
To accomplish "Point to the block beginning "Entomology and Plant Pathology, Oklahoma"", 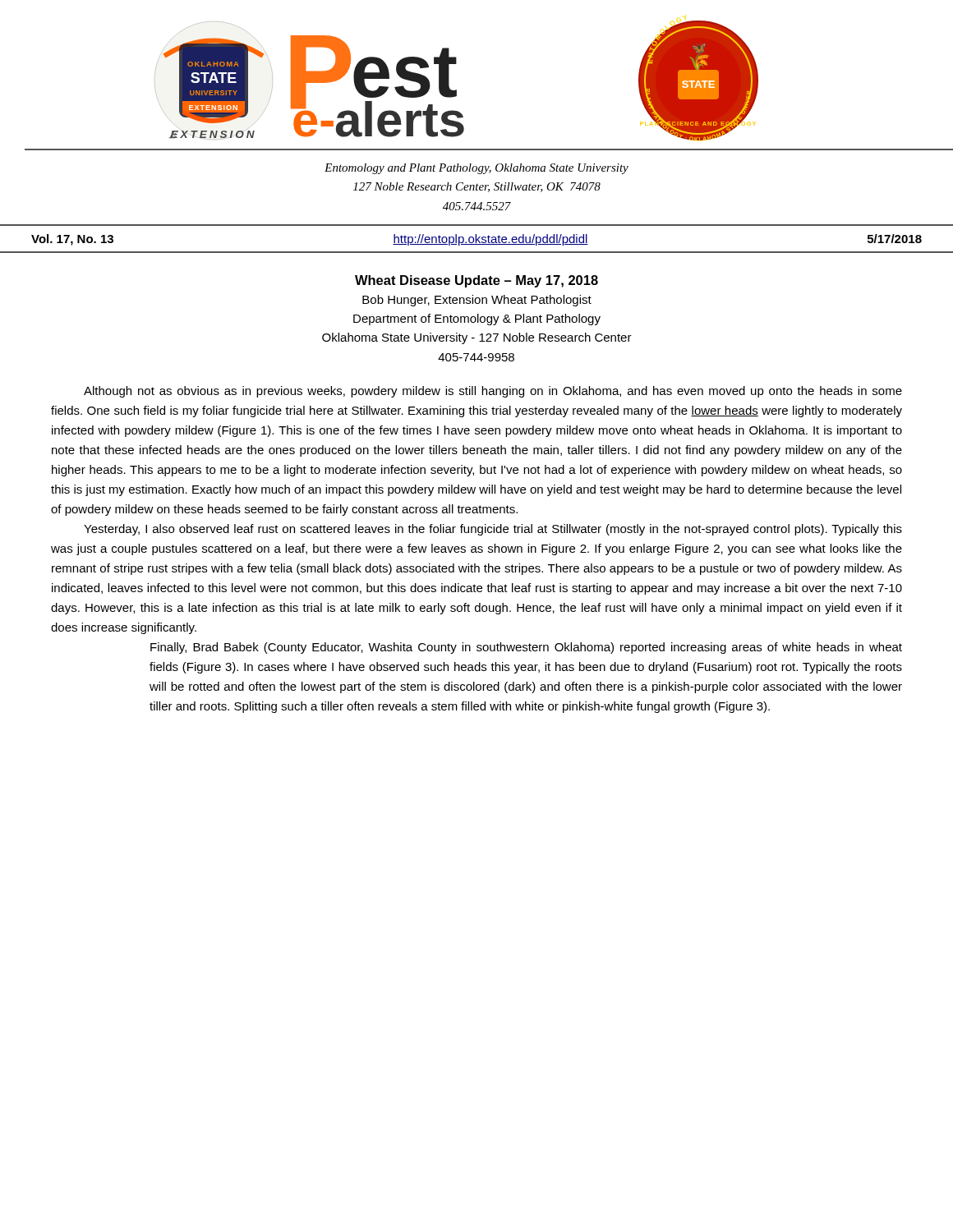I will (476, 187).
